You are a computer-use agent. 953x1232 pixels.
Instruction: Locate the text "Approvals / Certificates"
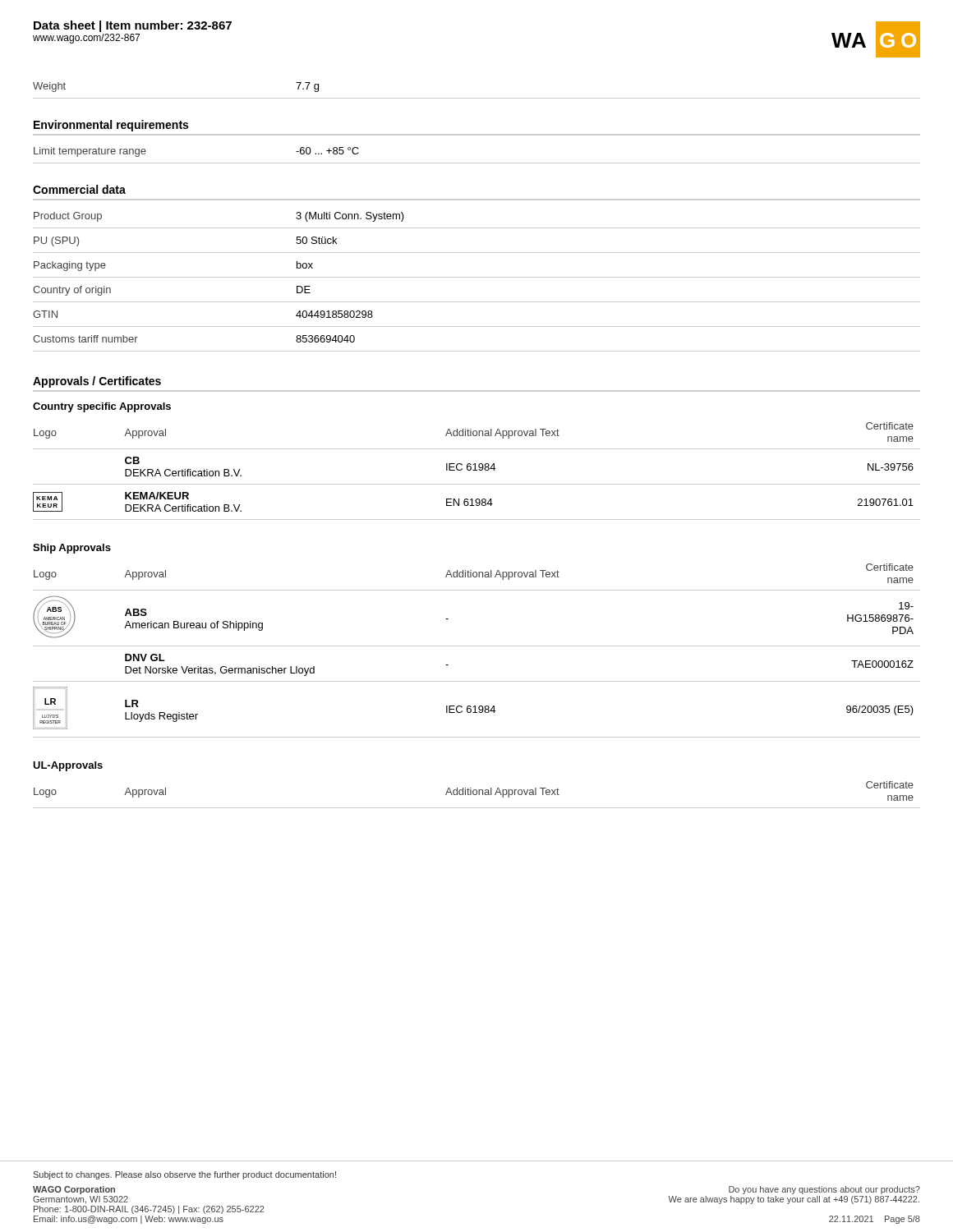[x=97, y=381]
